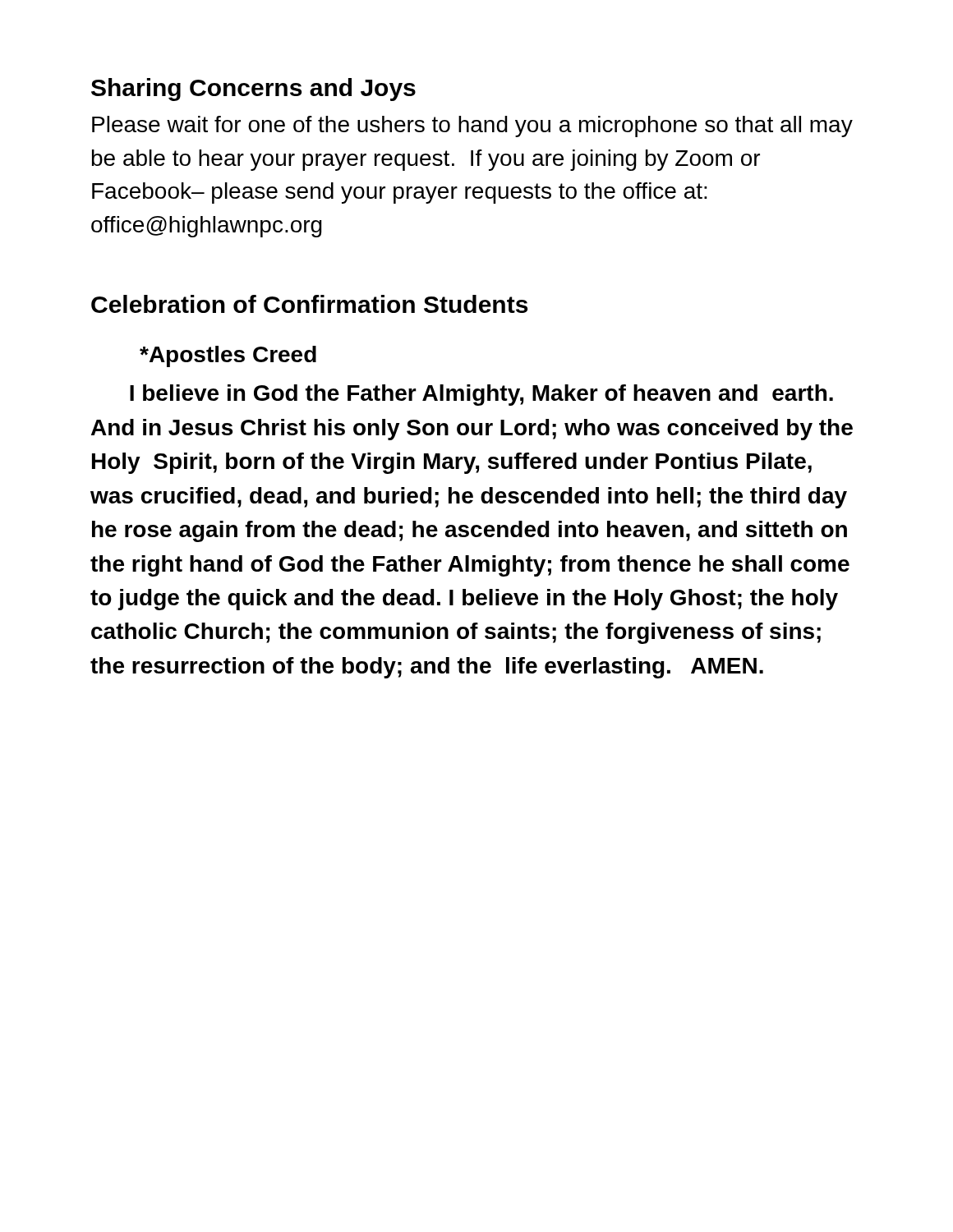Select the text starting "Apostles Creed"
Screen dimensions: 1232x953
tap(229, 355)
